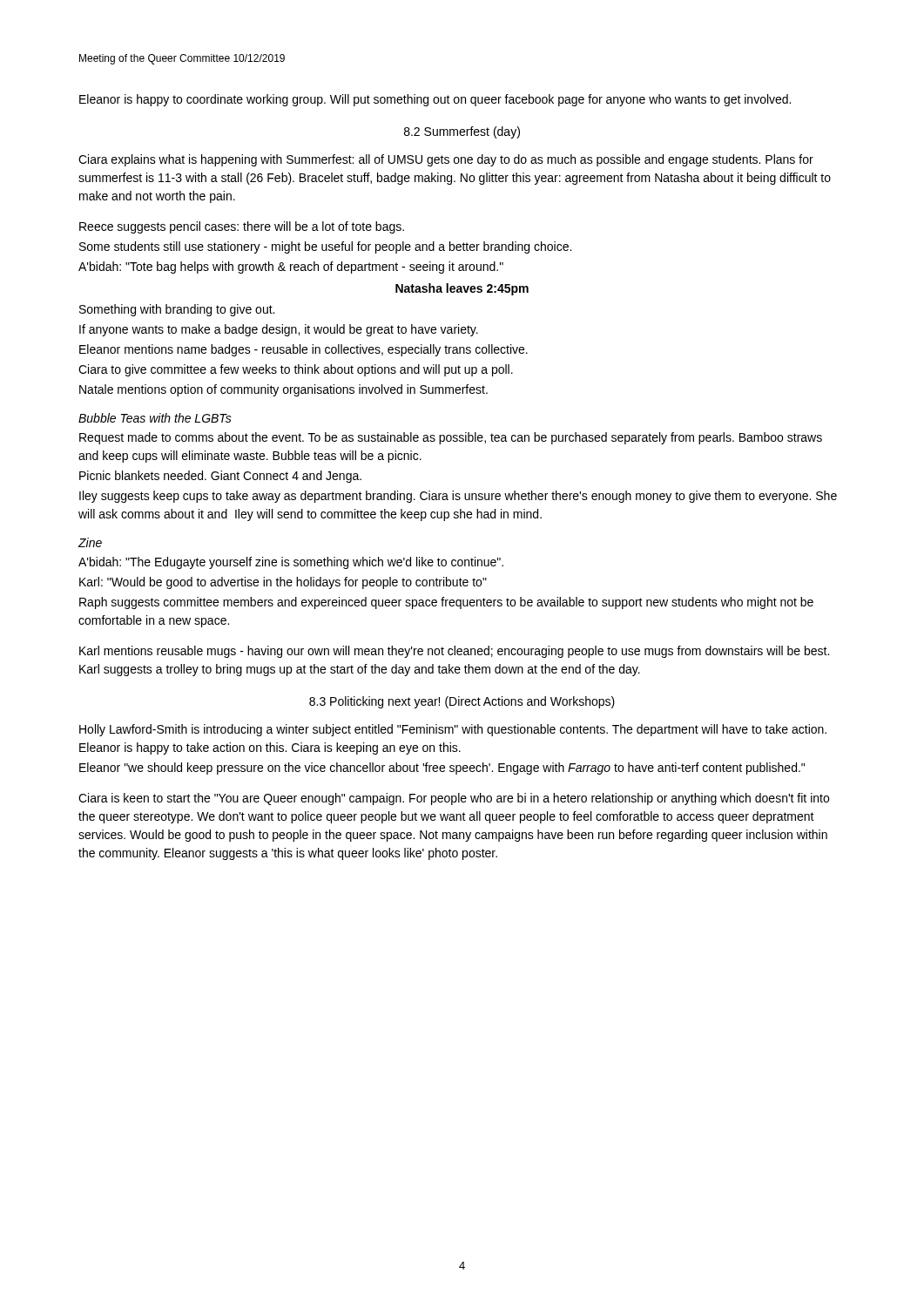Locate the text block that reads "Eleanor "we should keep pressure on the"
The height and width of the screenshot is (1307, 924).
tap(442, 768)
